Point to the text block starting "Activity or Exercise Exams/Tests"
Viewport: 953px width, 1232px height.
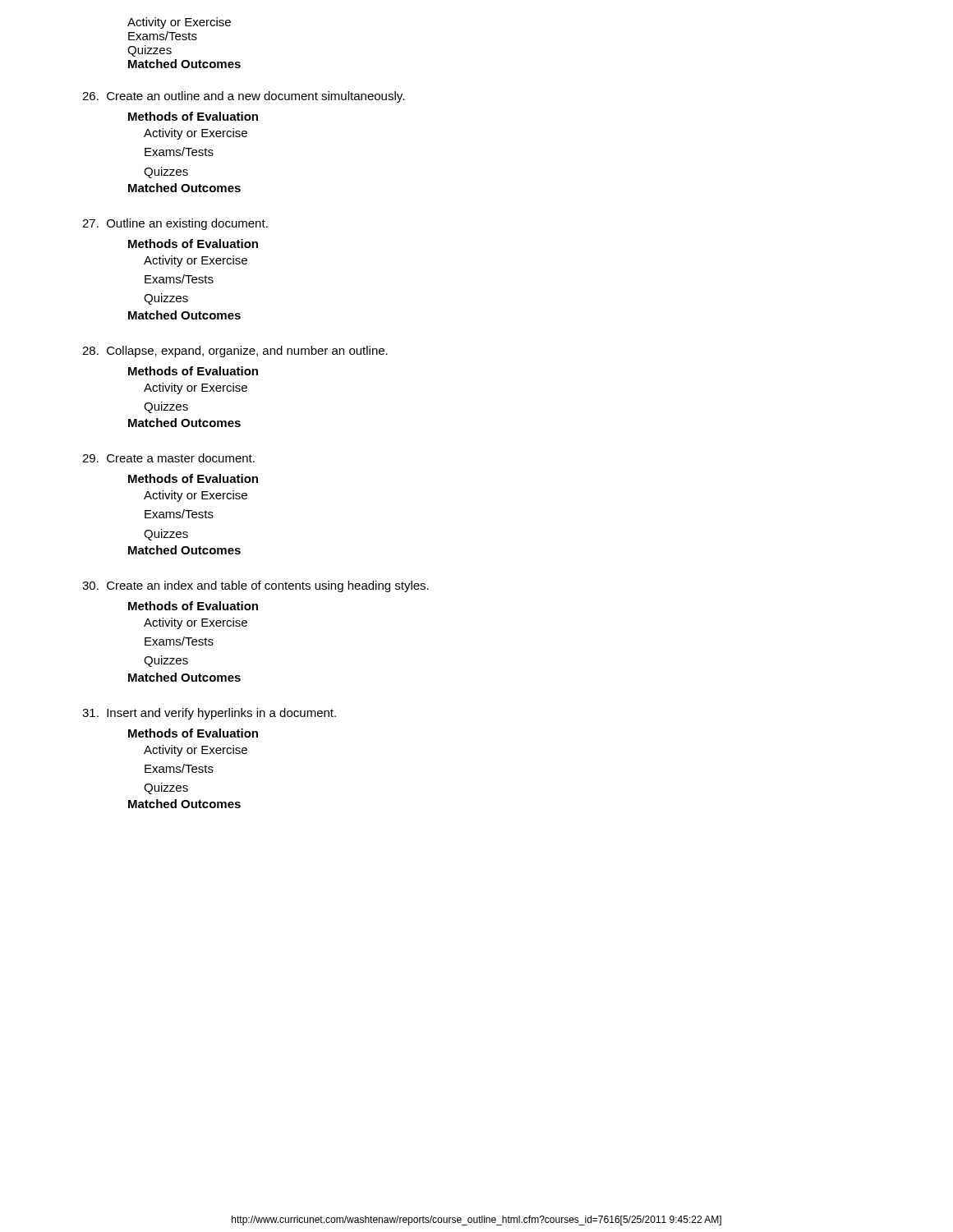179,23
